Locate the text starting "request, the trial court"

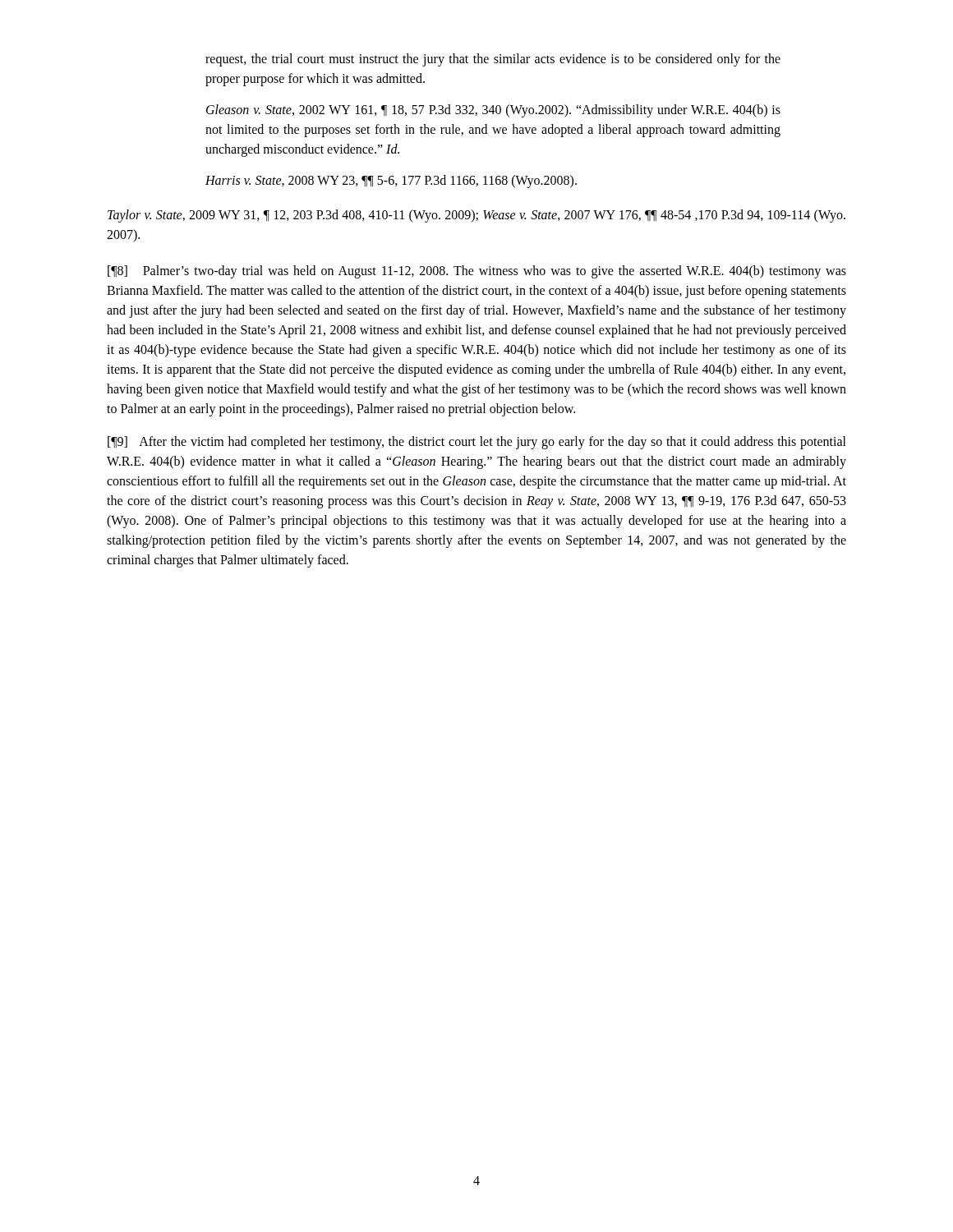(x=493, y=120)
